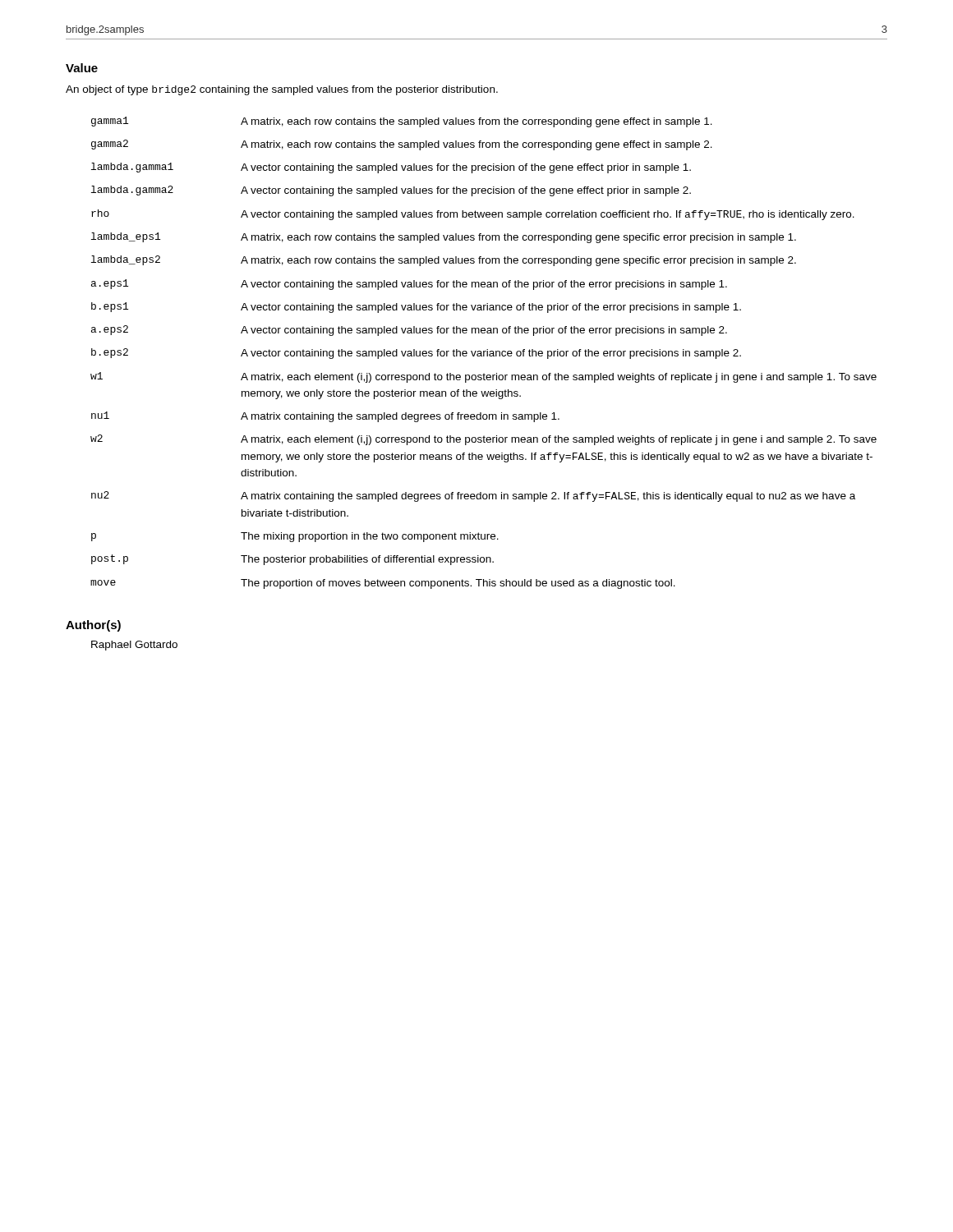Find the list item containing "w1 A matrix, each element (i,j)"
Screen dimensions: 1232x953
point(476,385)
